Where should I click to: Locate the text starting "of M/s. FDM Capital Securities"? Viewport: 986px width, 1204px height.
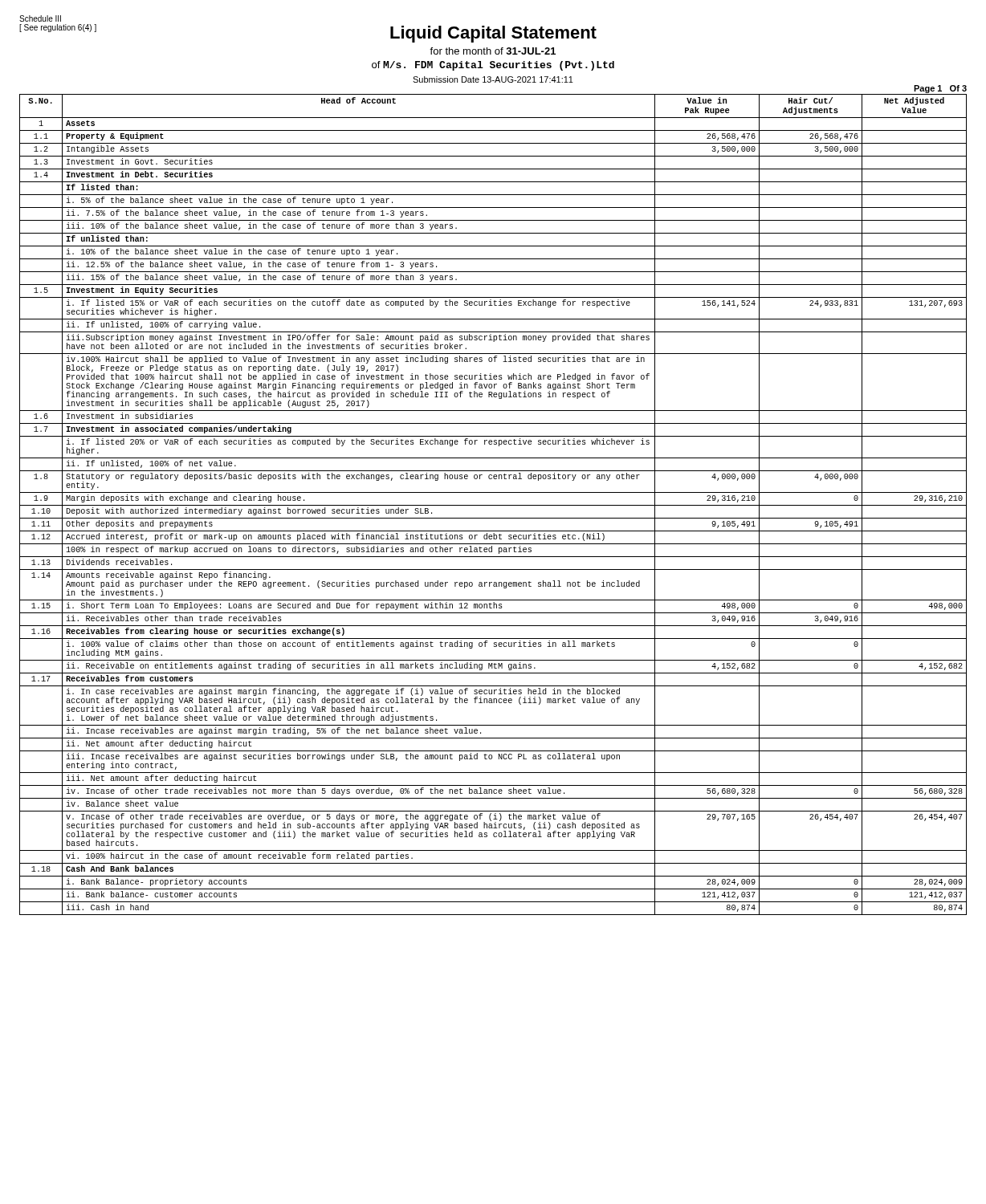pos(493,65)
